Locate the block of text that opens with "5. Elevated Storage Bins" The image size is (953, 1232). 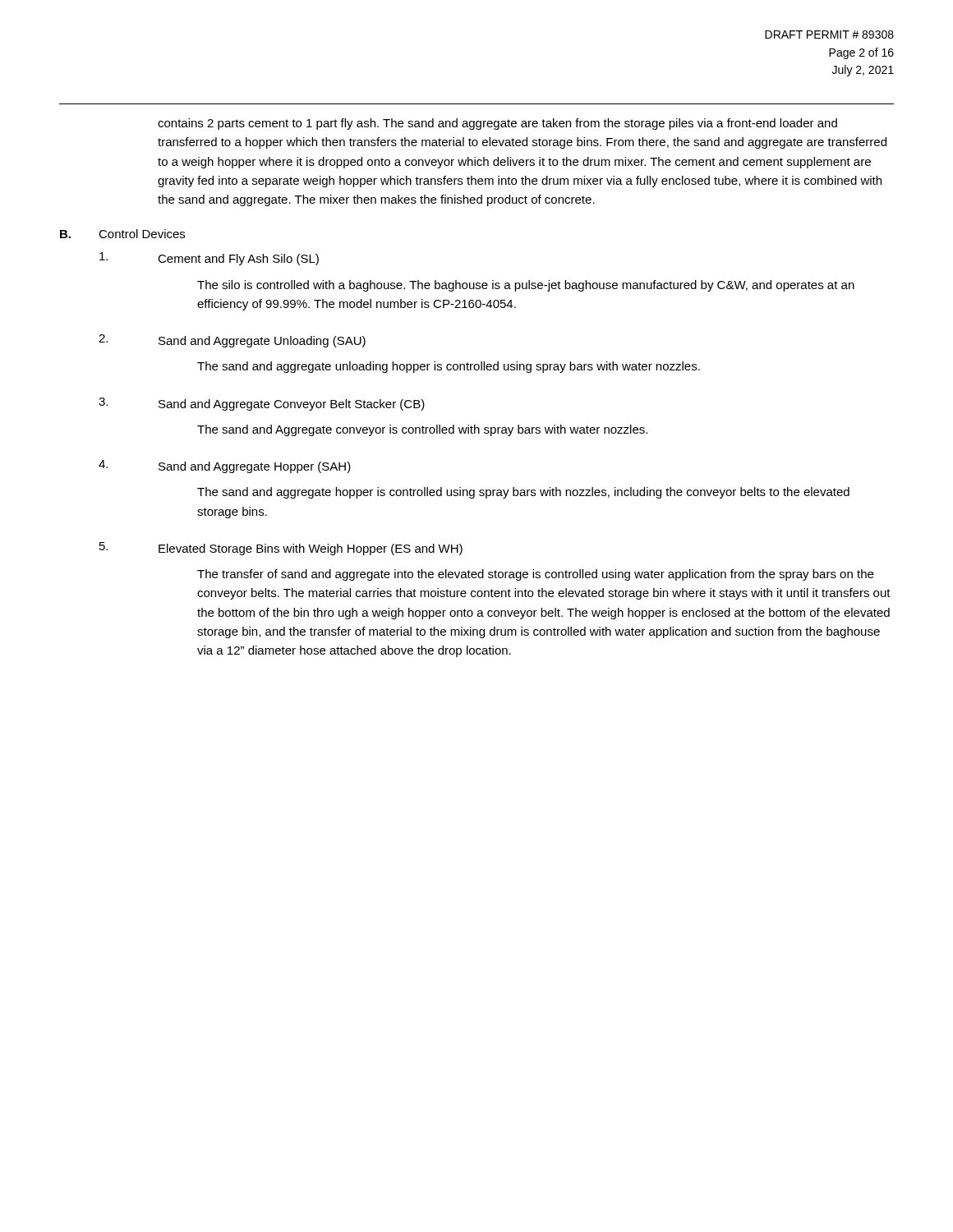pos(281,549)
